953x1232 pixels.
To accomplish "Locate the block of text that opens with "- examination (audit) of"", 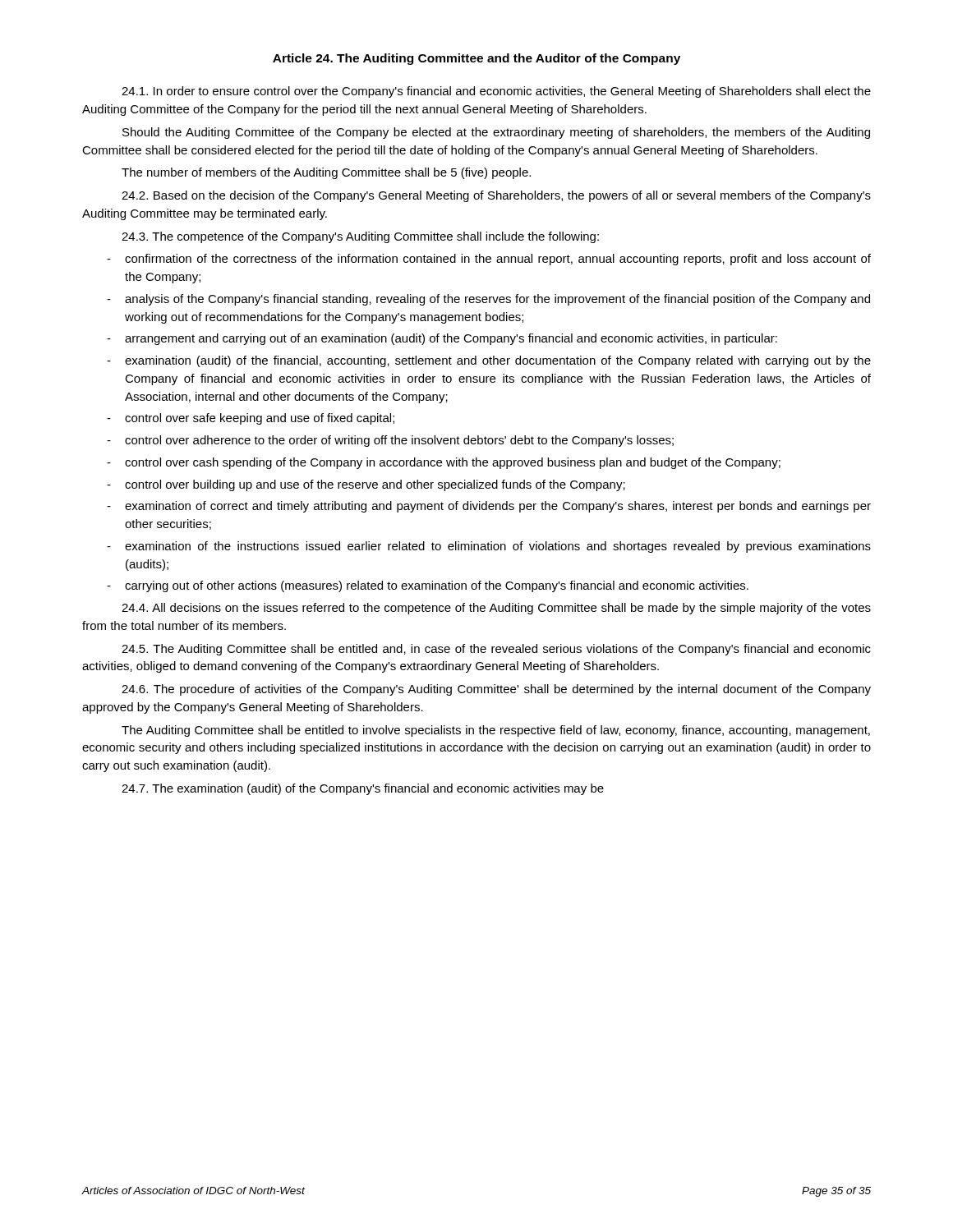I will pyautogui.click(x=489, y=379).
